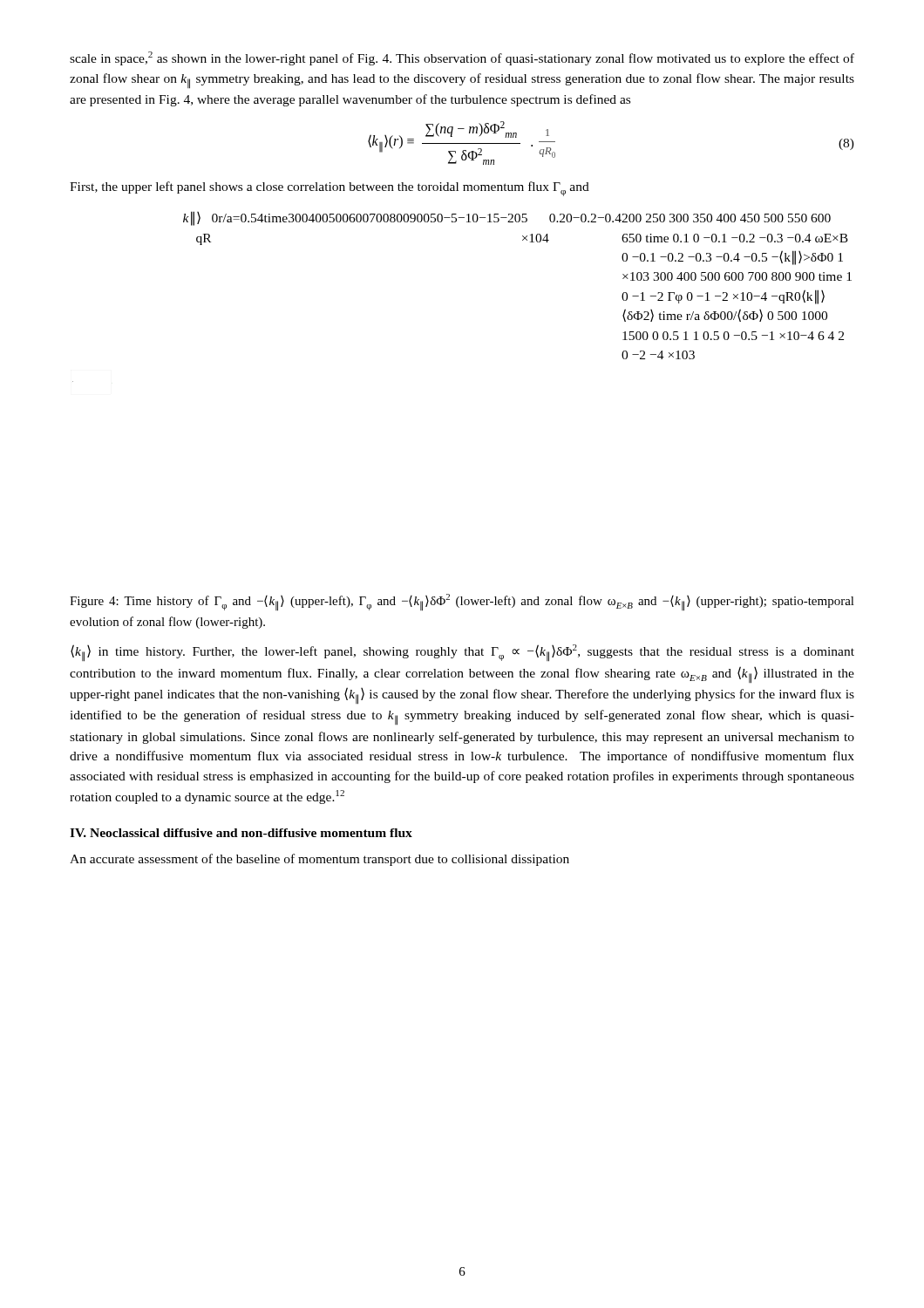Navigate to the block starting "First, the upper"
The width and height of the screenshot is (924, 1308).
pos(329,187)
